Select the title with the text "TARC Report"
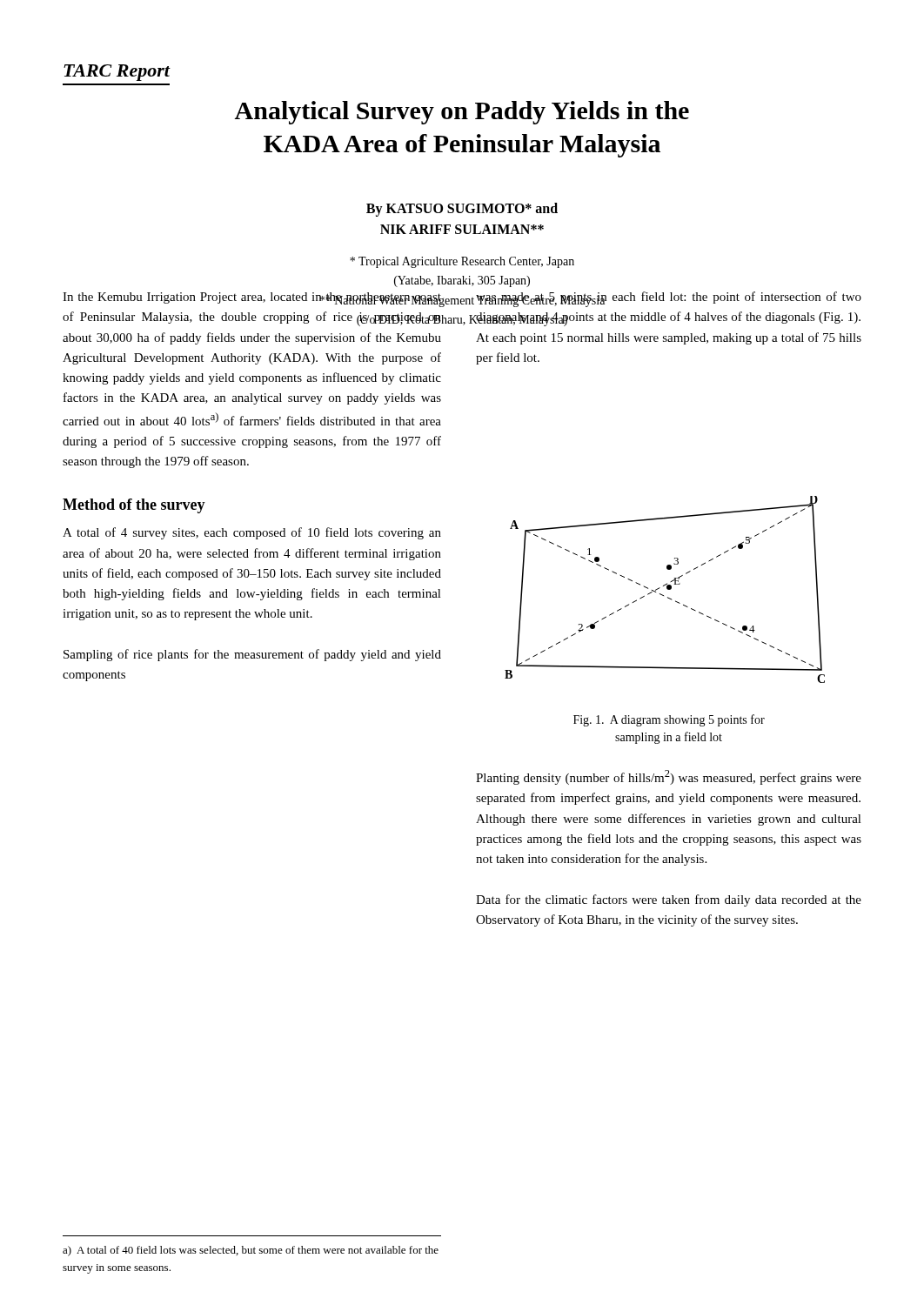Image resolution: width=924 pixels, height=1305 pixels. pyautogui.click(x=116, y=70)
